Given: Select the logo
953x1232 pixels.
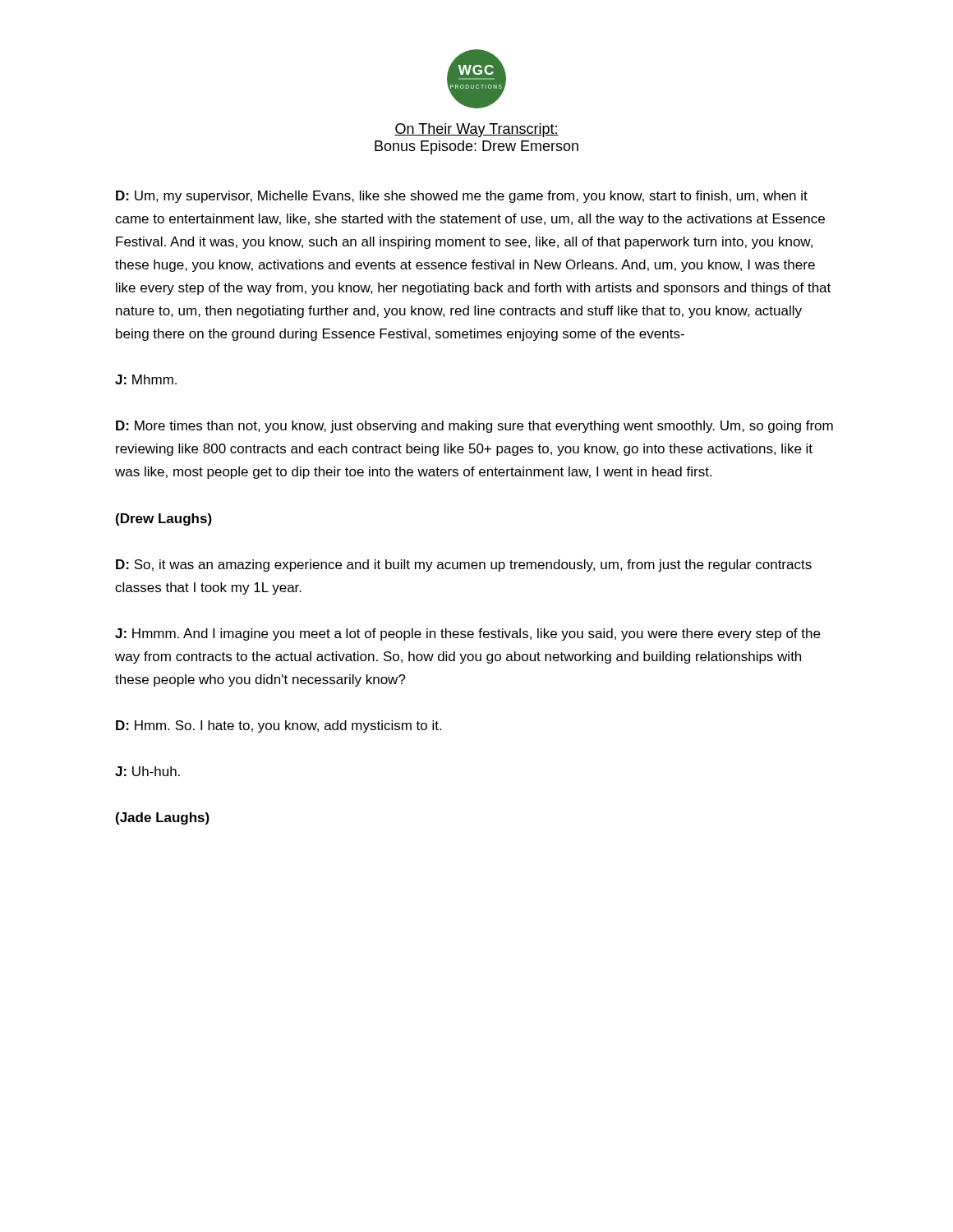Looking at the screenshot, I should pos(476,81).
